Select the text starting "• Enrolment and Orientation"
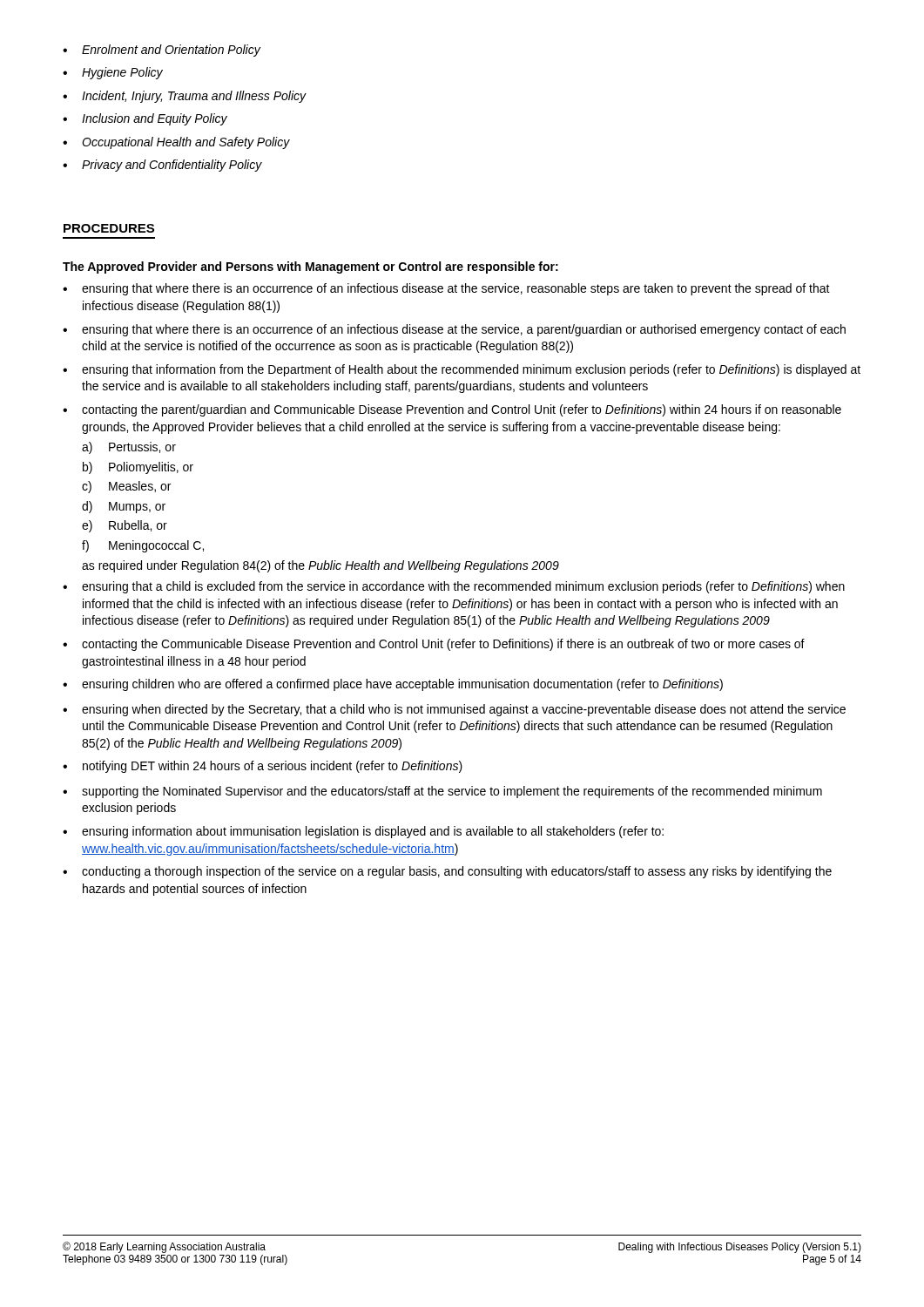924x1307 pixels. click(x=162, y=51)
